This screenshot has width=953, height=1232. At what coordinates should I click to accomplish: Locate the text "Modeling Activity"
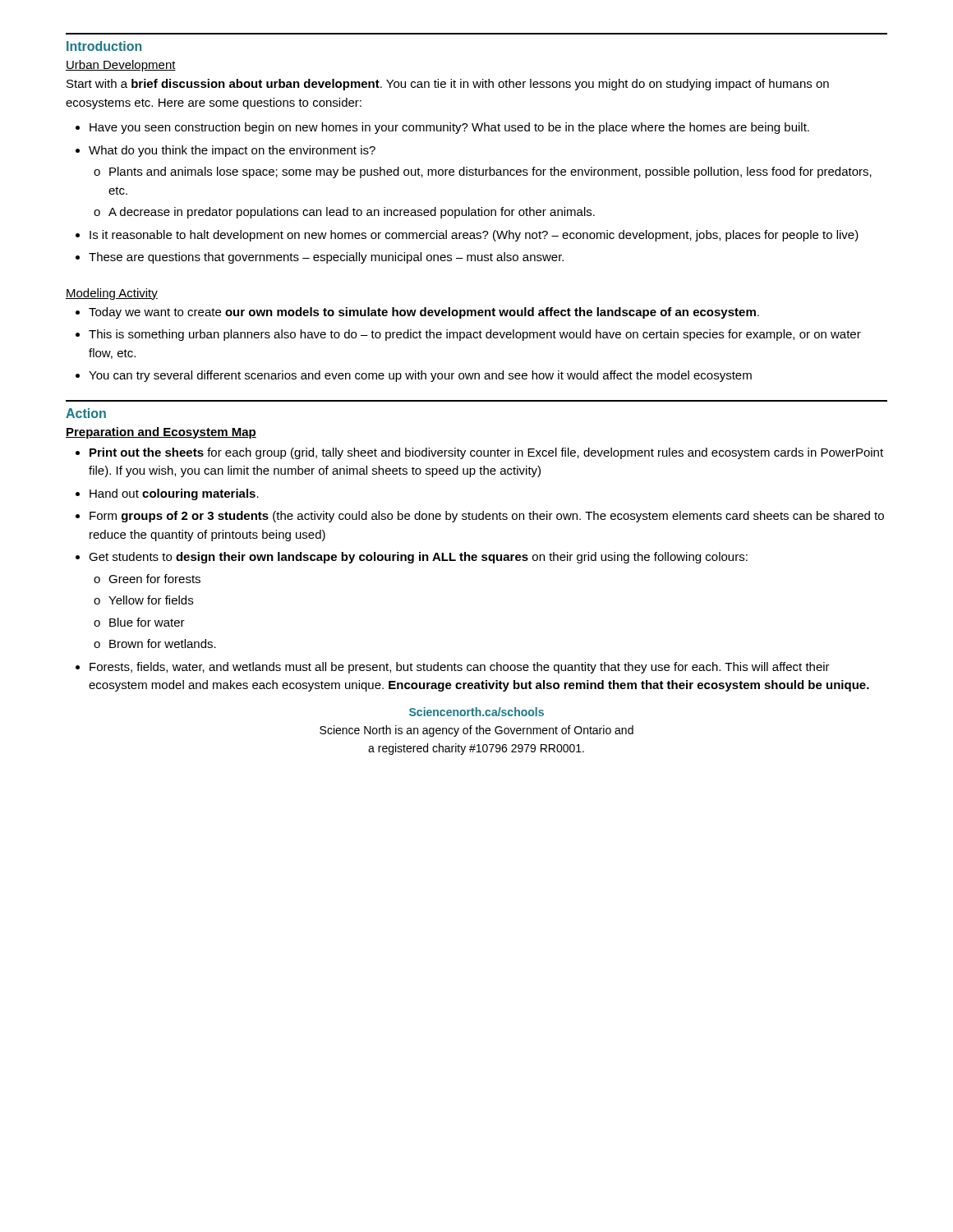[112, 294]
